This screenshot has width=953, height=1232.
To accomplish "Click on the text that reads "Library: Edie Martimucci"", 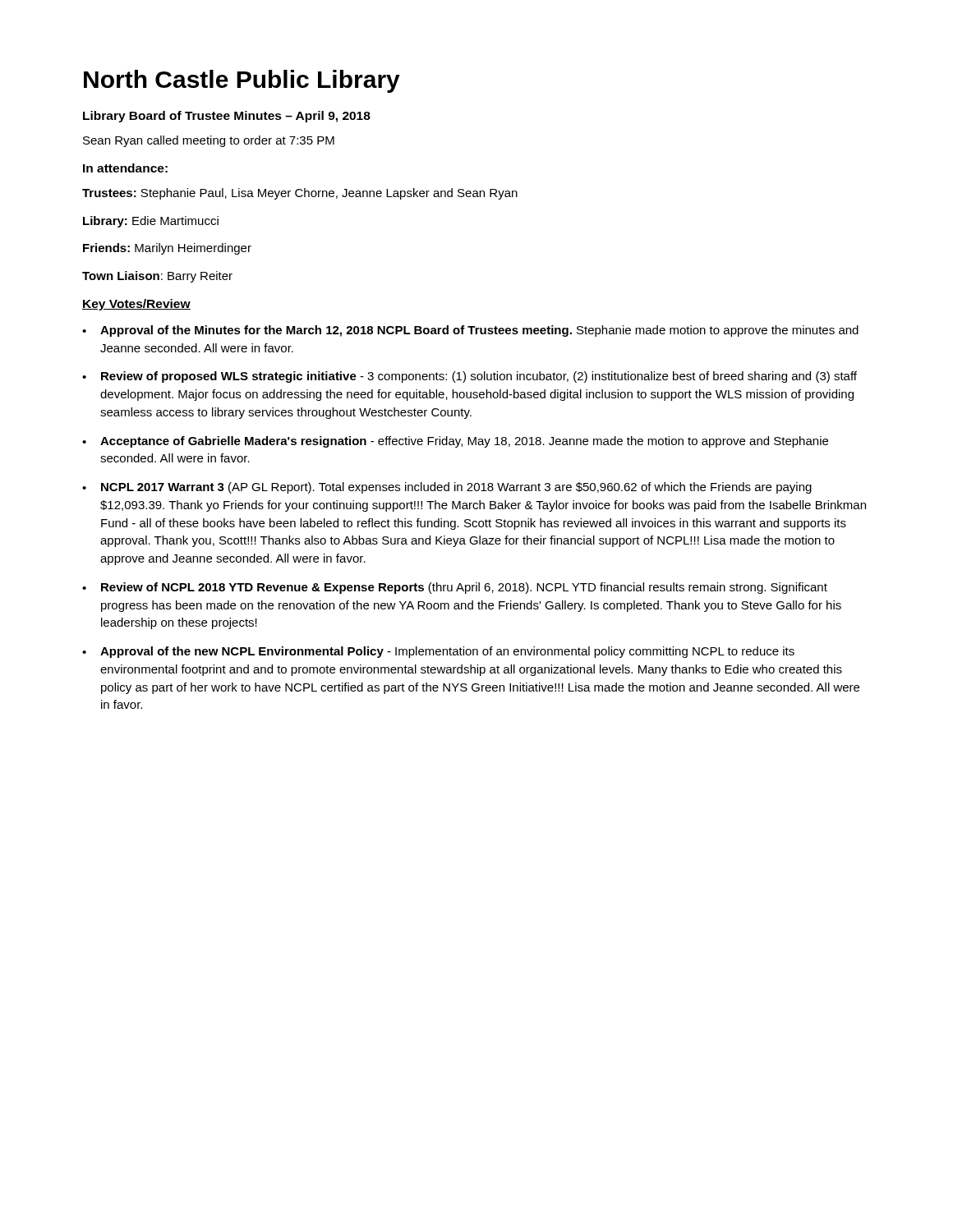I will tap(151, 220).
